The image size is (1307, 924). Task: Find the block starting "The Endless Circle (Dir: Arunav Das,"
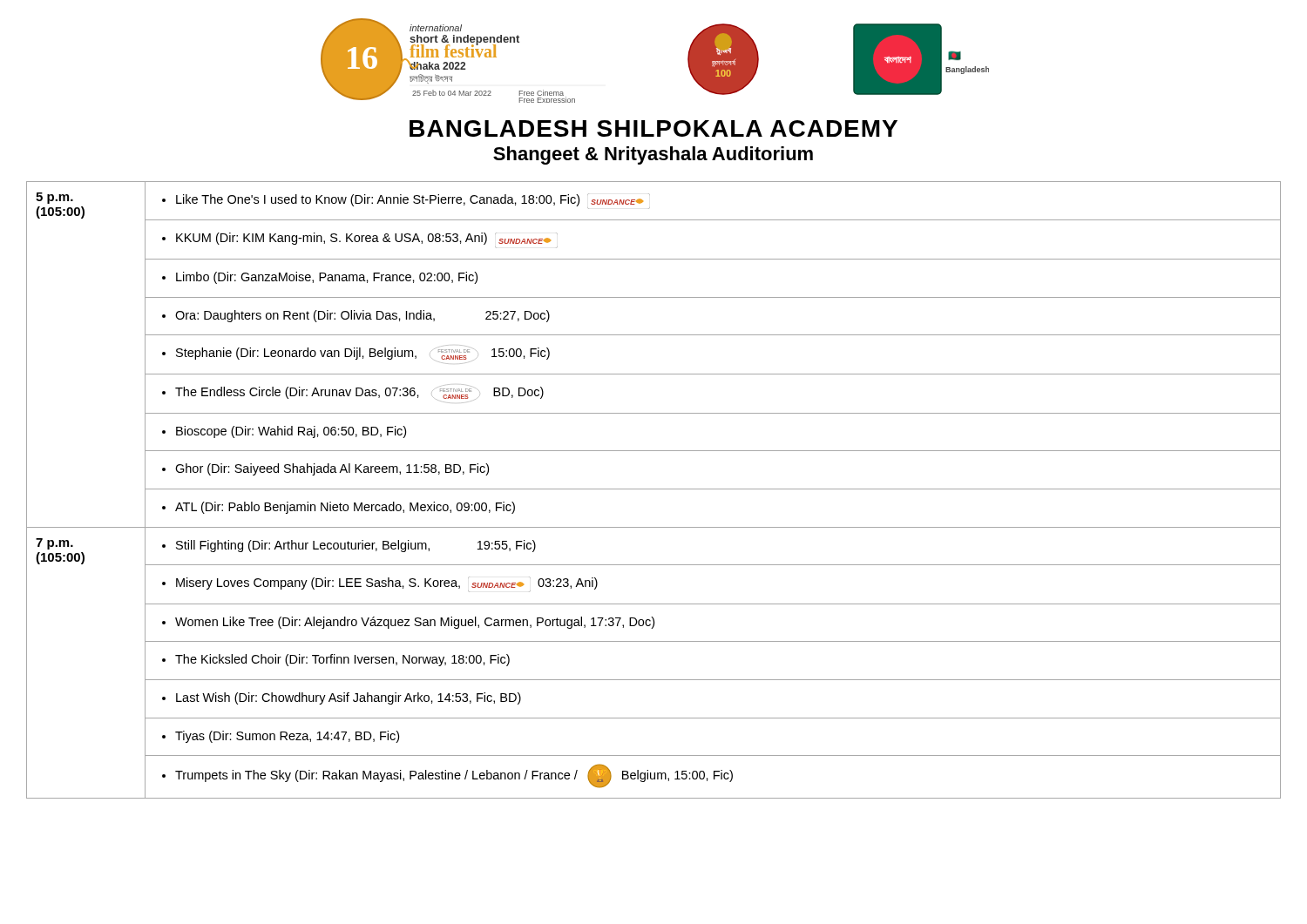coord(360,393)
